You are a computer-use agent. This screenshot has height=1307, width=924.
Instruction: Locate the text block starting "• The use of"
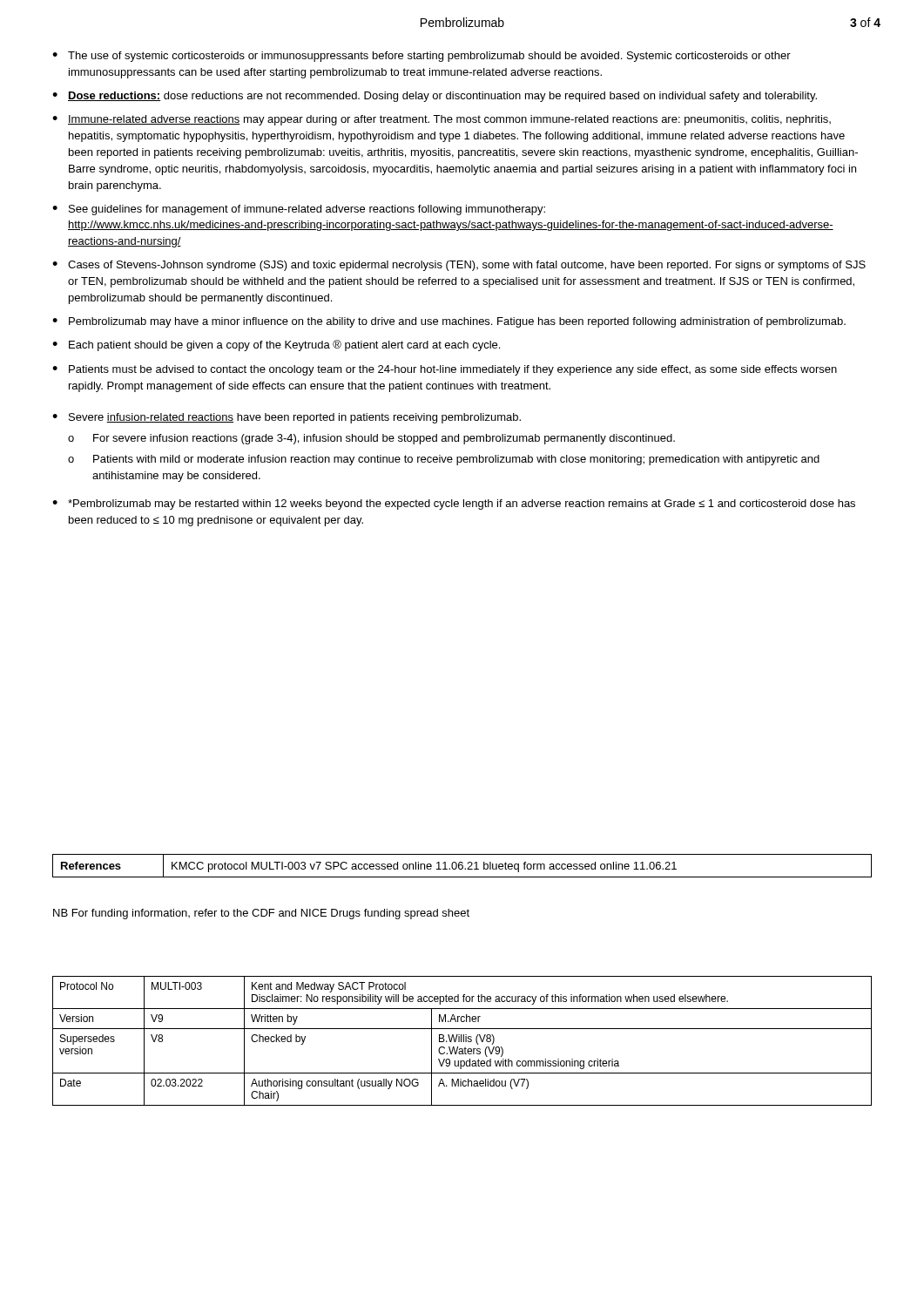462,64
